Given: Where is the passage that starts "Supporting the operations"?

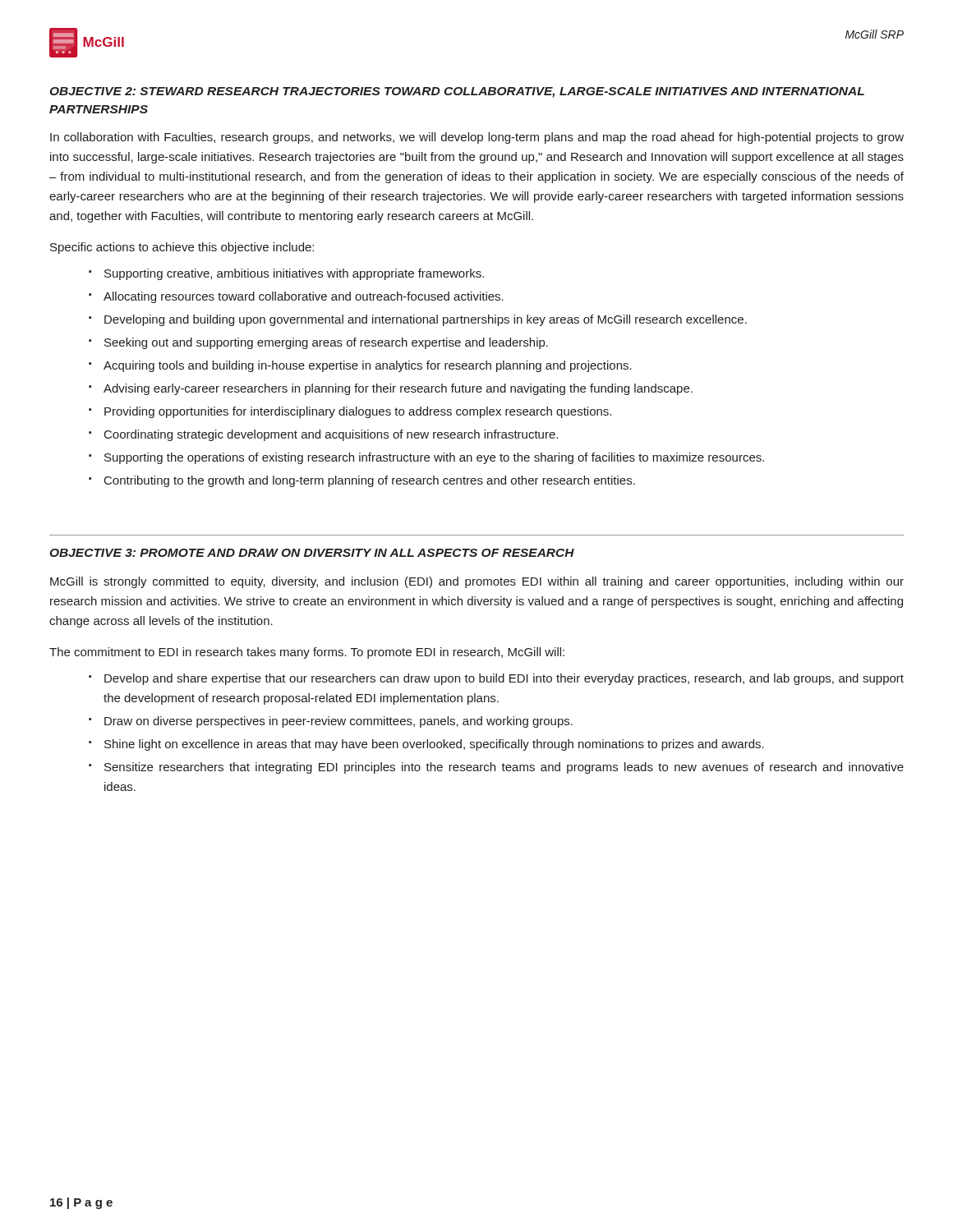Looking at the screenshot, I should [x=434, y=457].
